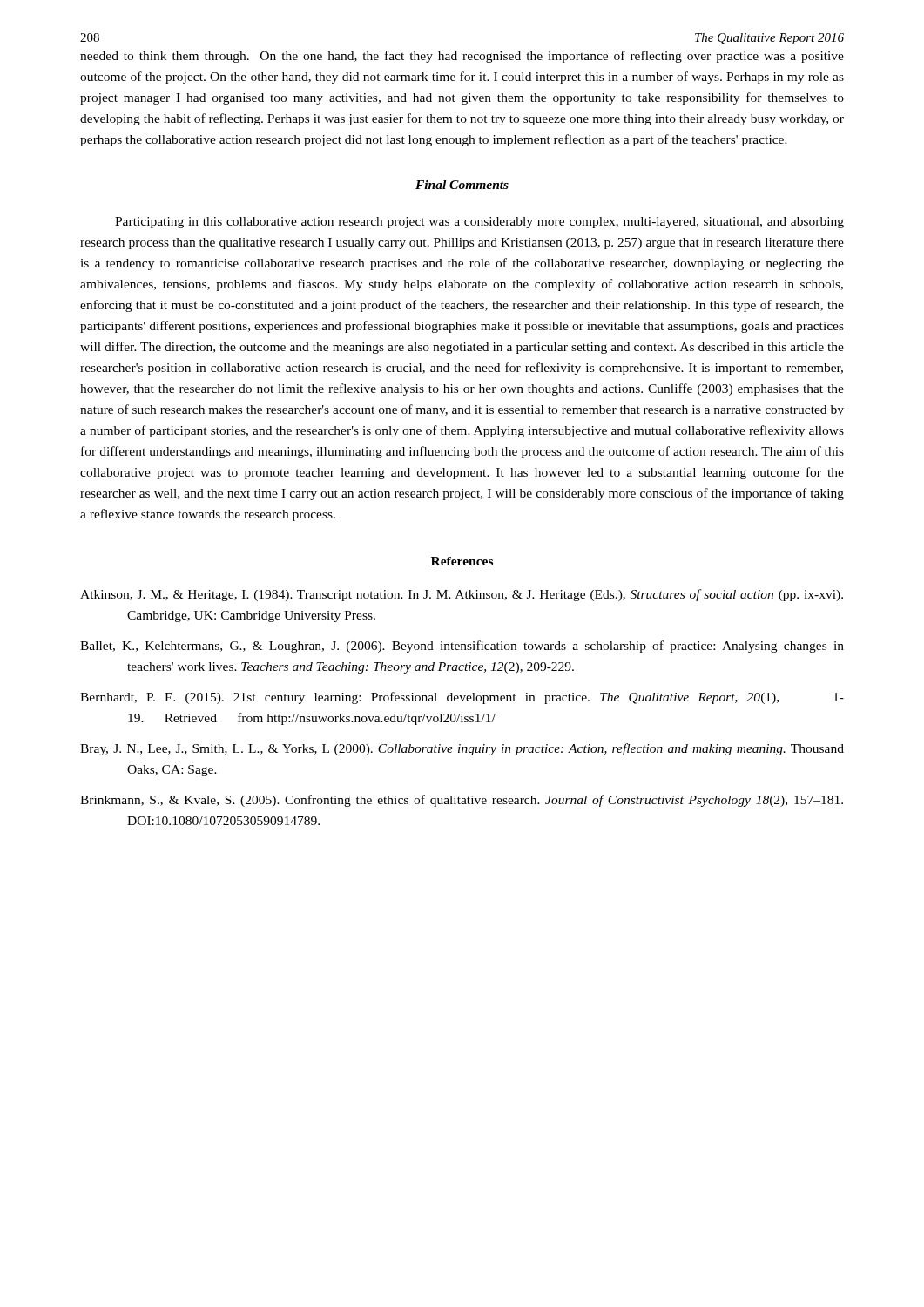The width and height of the screenshot is (924, 1307).
Task: Click on the text block containing "needed to think"
Action: tap(462, 97)
